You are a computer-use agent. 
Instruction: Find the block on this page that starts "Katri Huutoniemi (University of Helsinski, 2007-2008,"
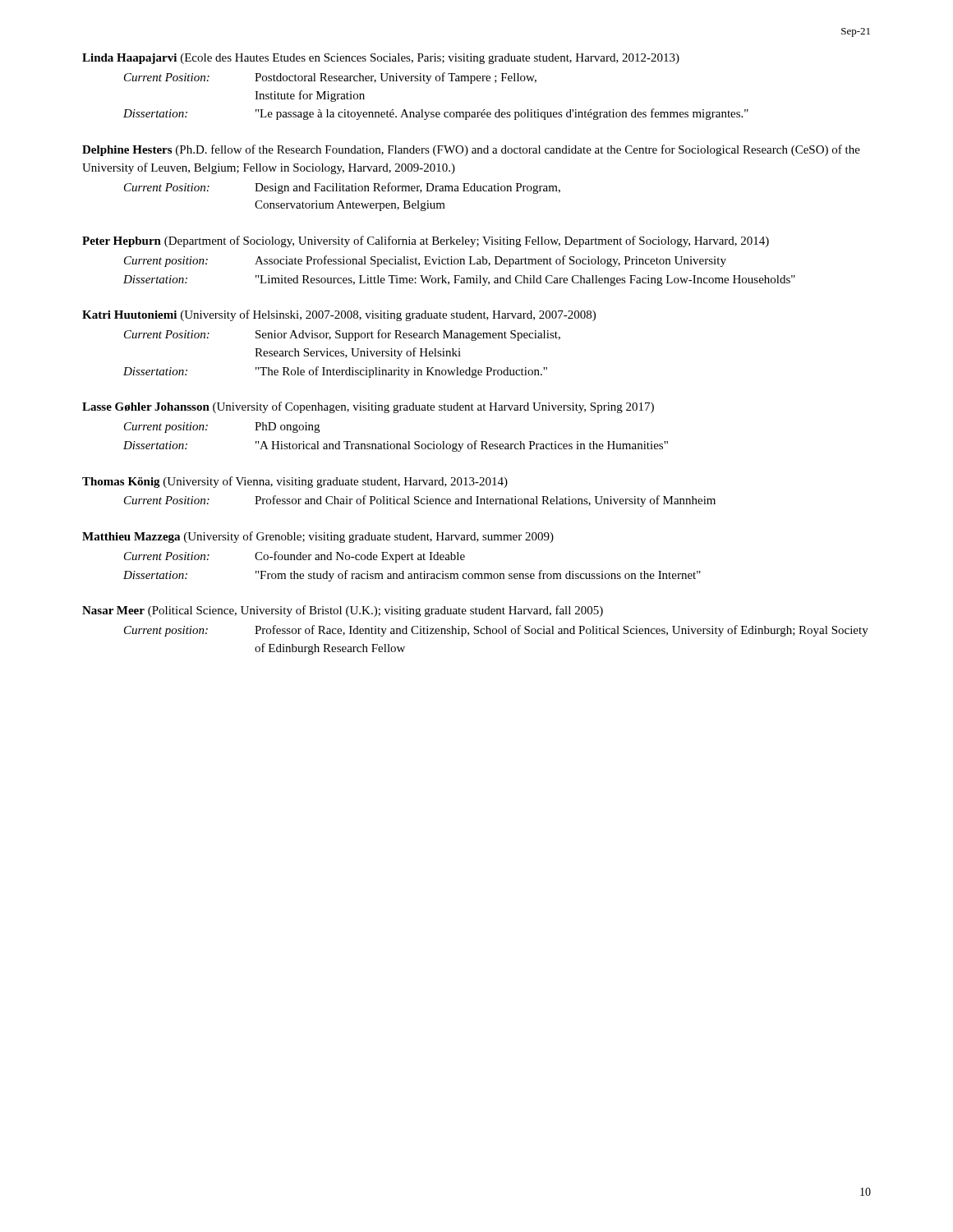tap(476, 343)
